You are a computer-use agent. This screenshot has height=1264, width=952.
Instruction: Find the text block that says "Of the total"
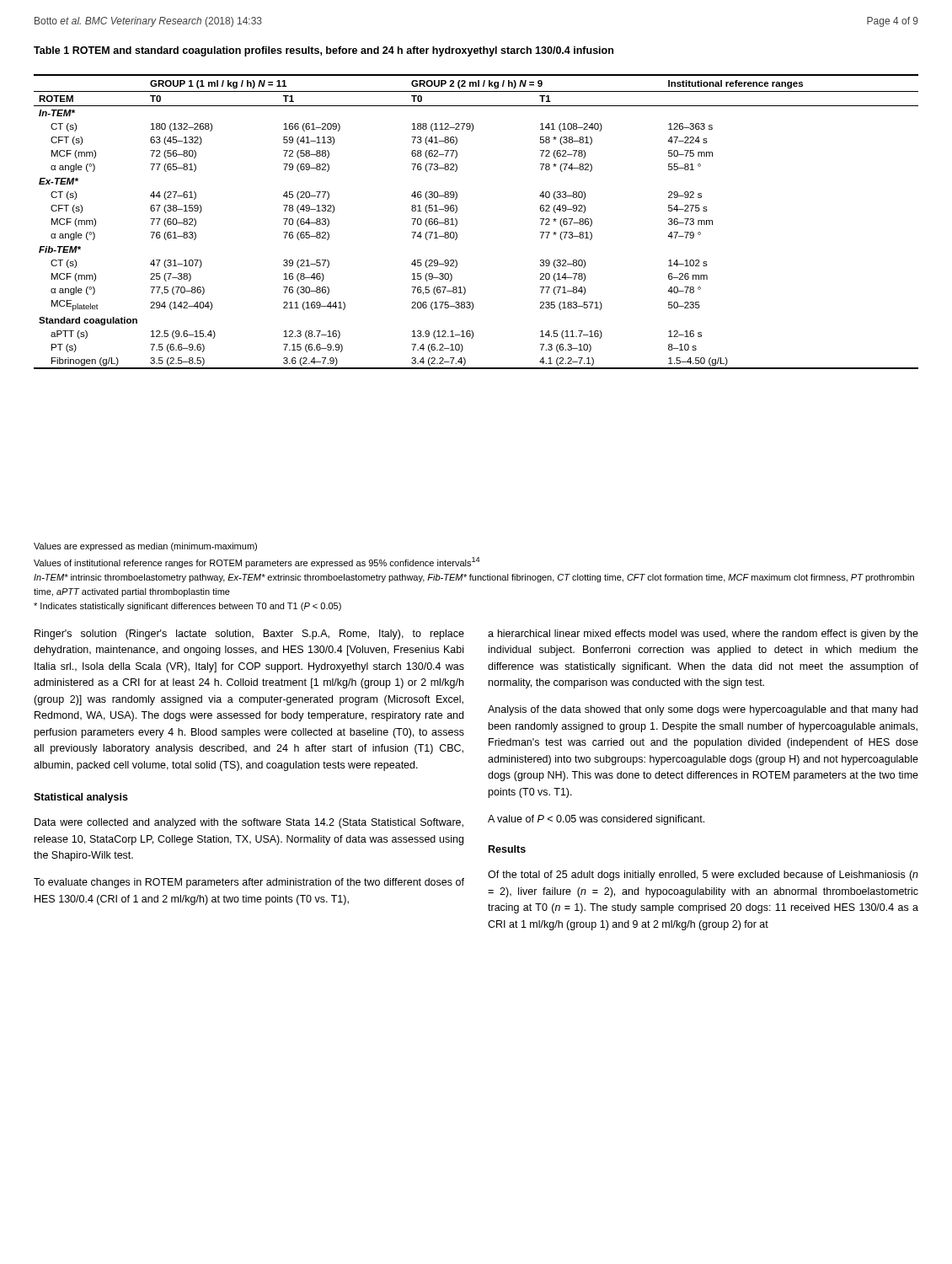pos(703,900)
